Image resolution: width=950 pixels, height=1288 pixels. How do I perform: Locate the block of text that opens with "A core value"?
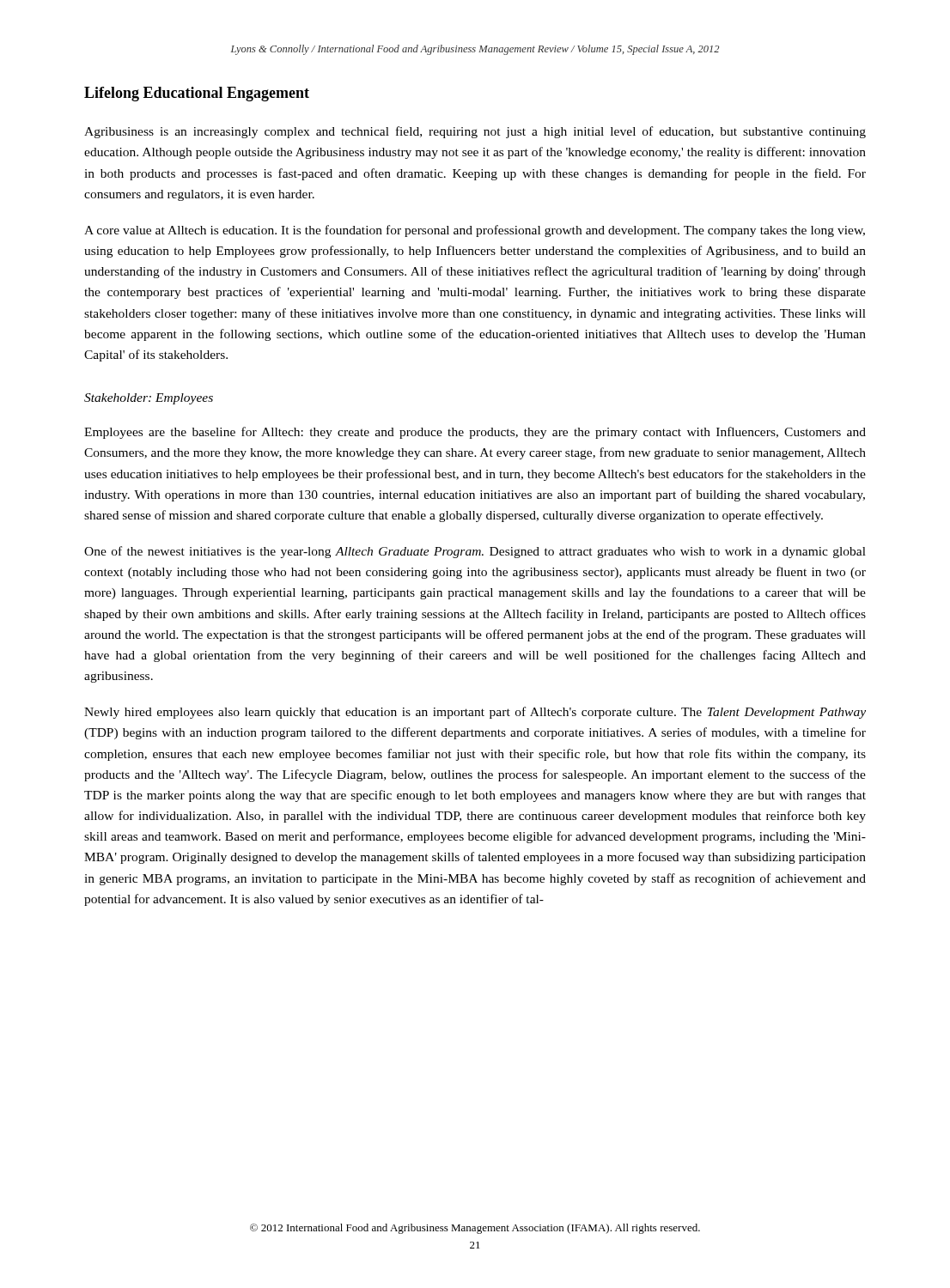(475, 292)
